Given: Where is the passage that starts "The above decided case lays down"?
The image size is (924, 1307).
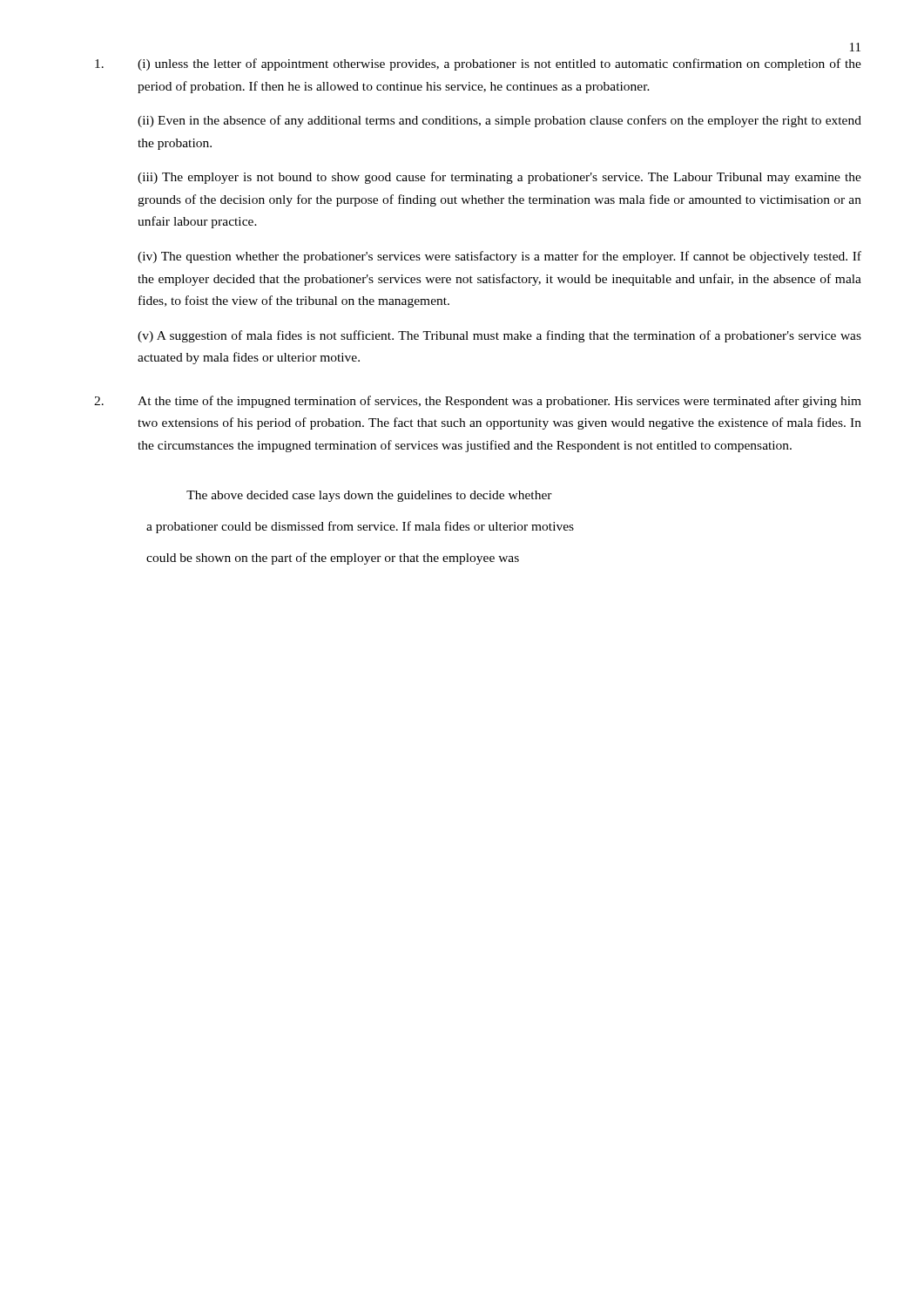Looking at the screenshot, I should click(504, 526).
